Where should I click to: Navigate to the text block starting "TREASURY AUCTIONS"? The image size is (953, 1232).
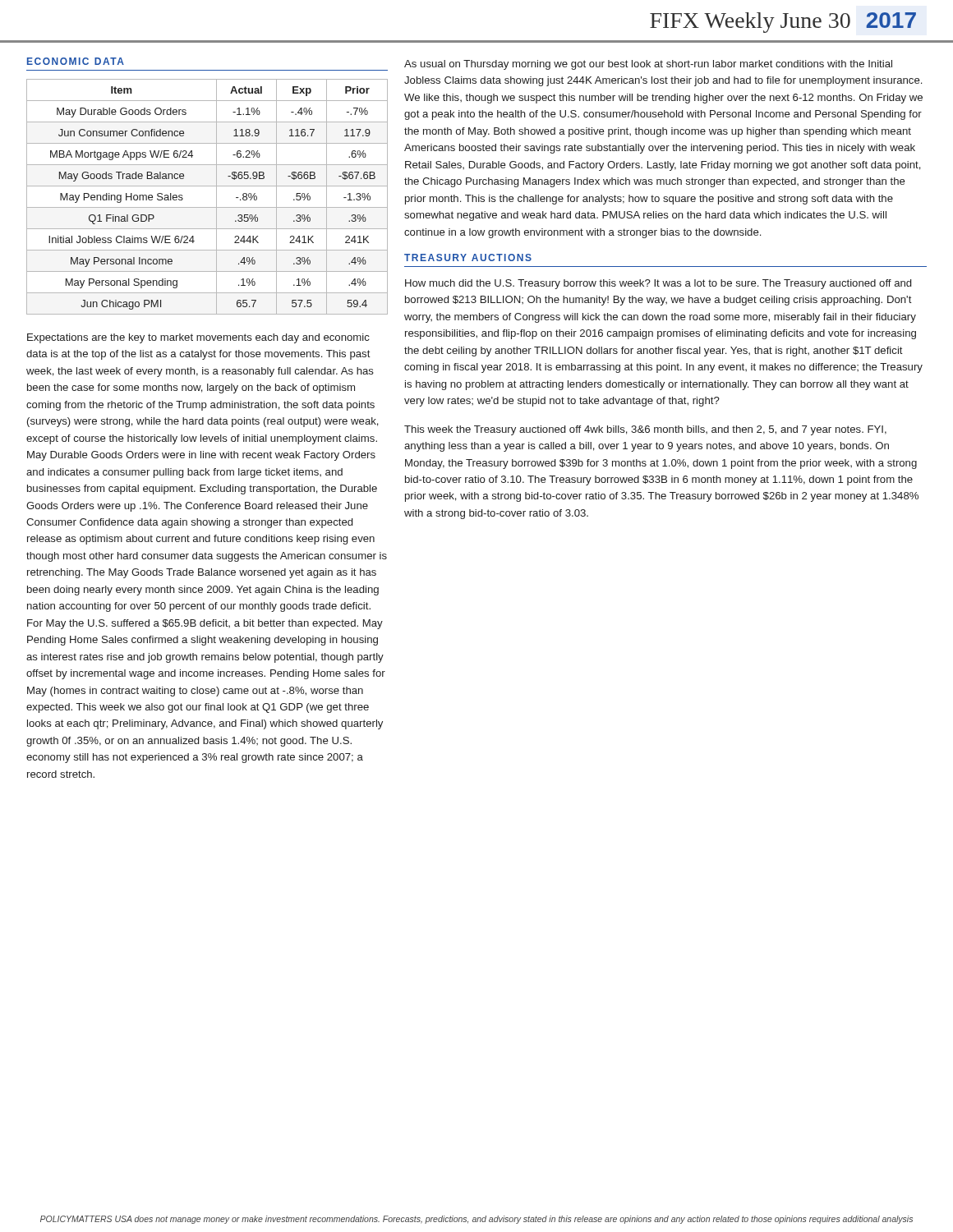[468, 258]
